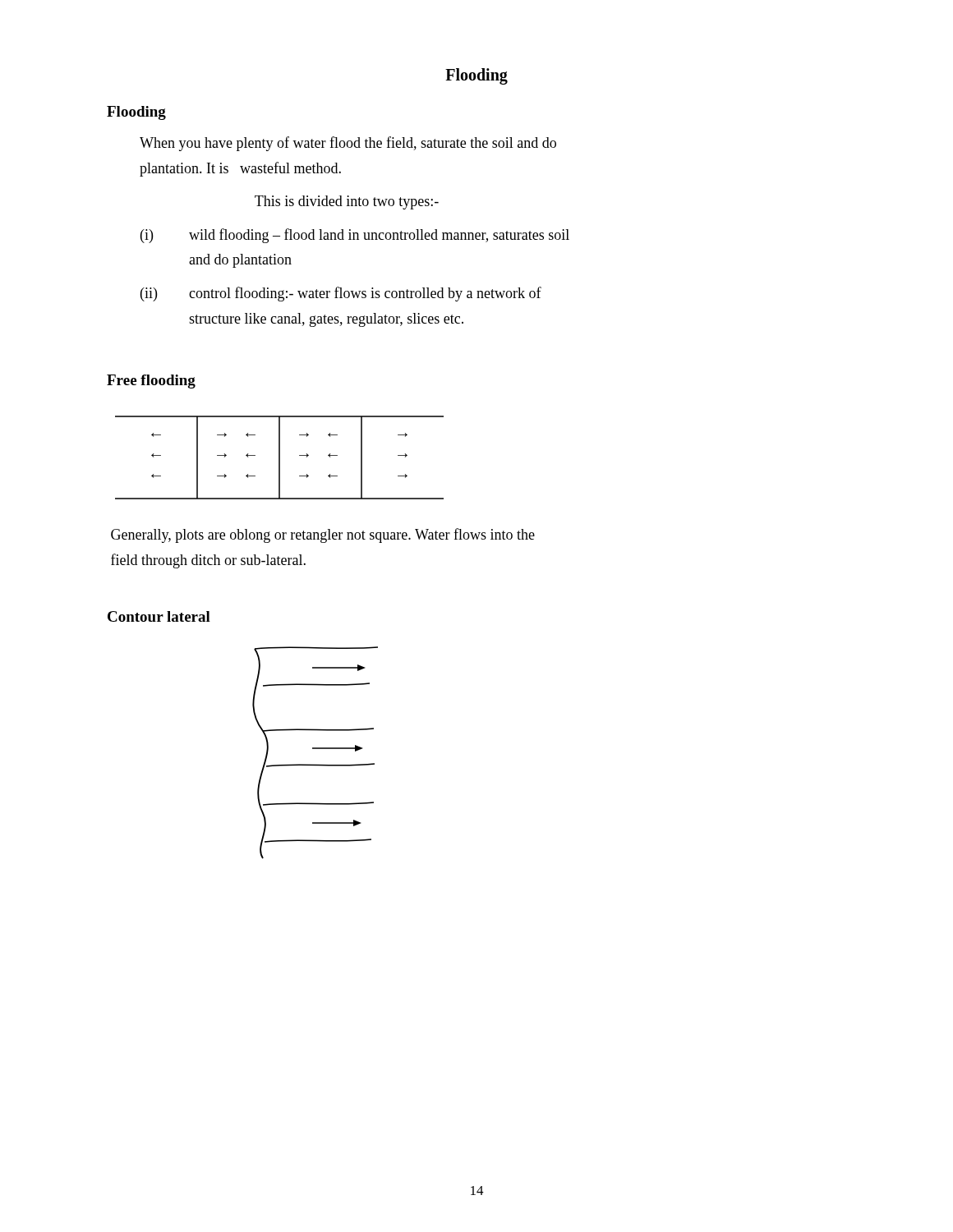Select the text block starting "(i) wild flooding – flood land"
This screenshot has width=953, height=1232.
493,248
